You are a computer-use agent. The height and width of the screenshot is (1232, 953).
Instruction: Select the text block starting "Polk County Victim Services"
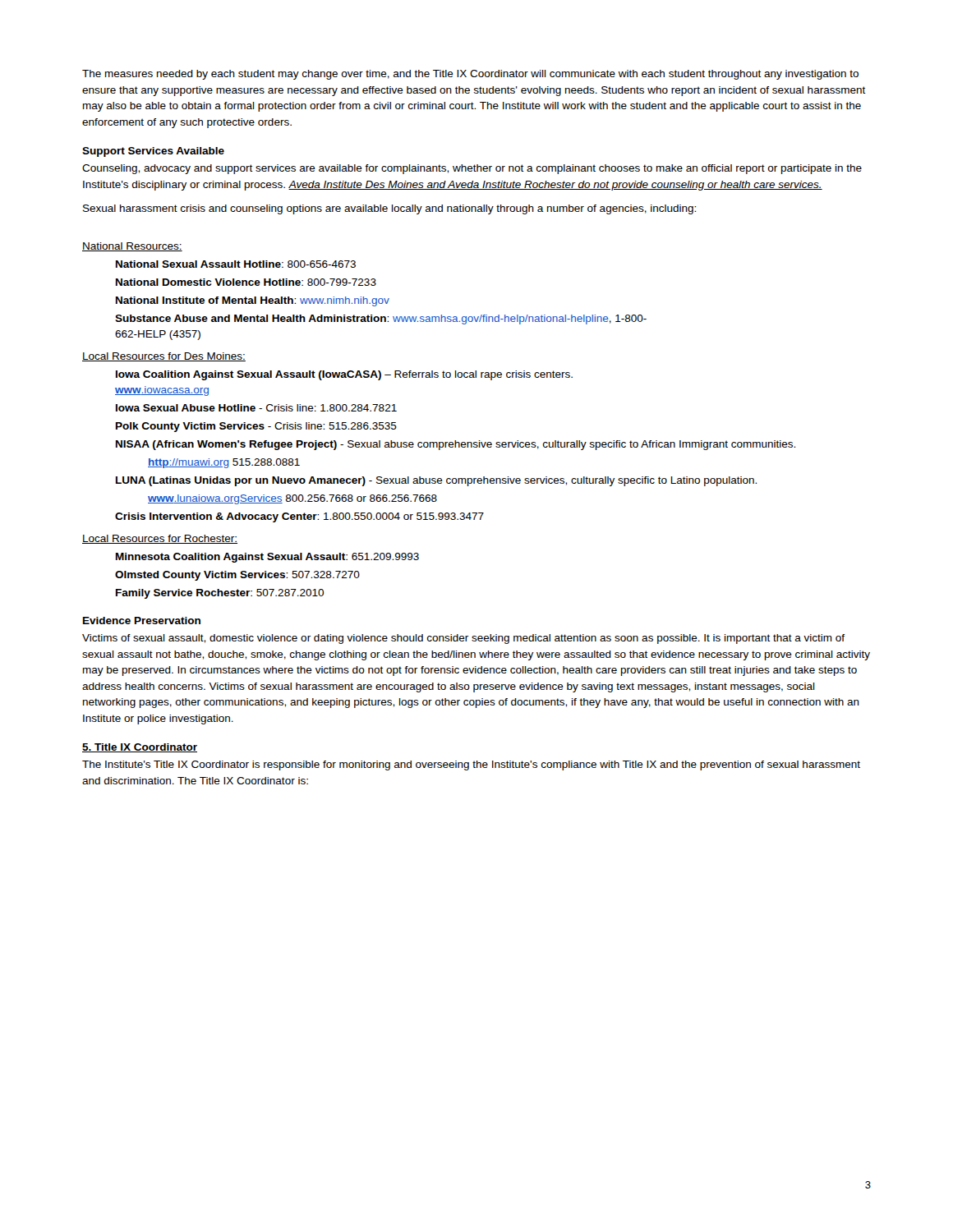256,427
